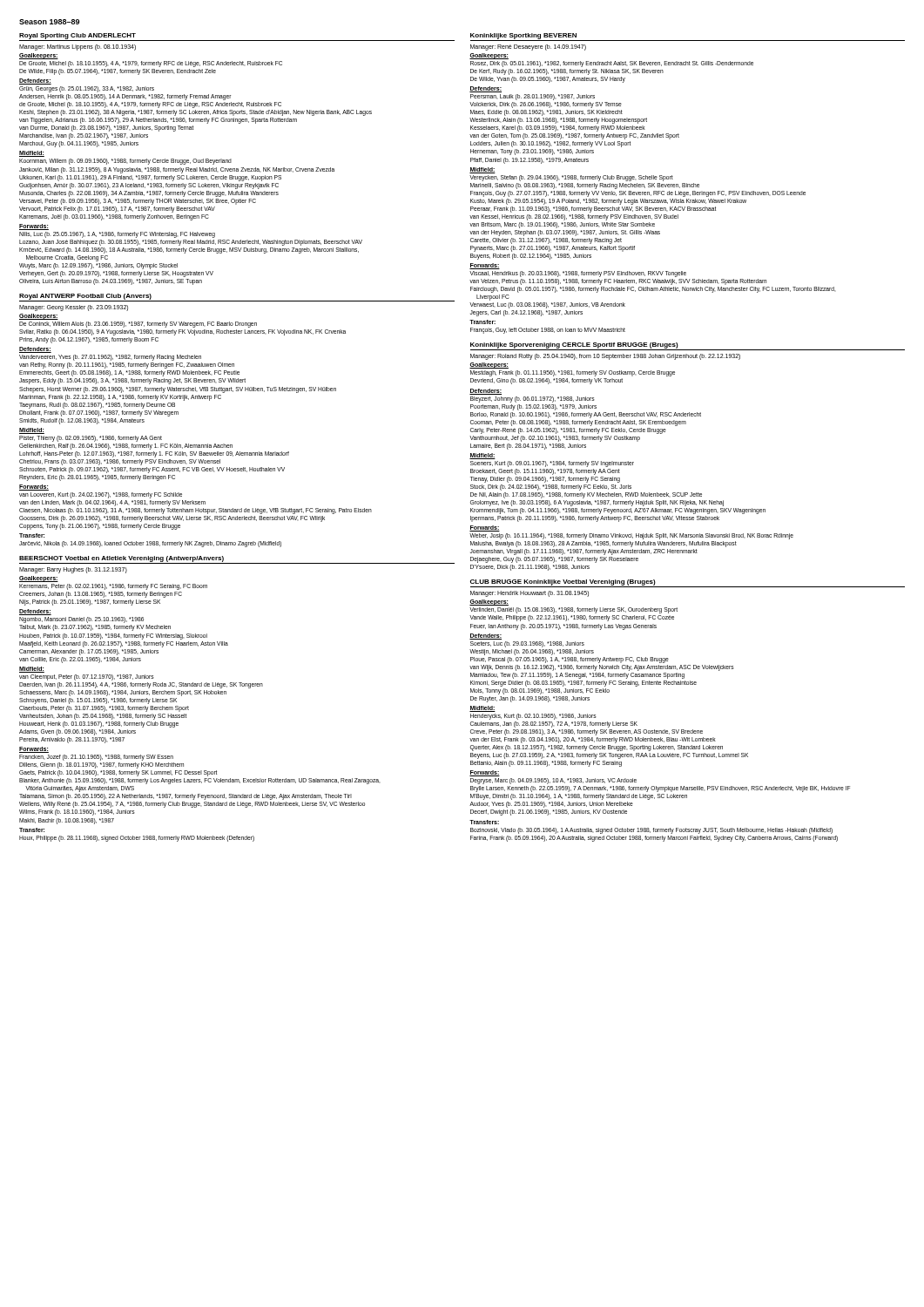Image resolution: width=924 pixels, height=1307 pixels.
Task: Click on the section header with the text "Koninklijke Sporvereniging CERCLE Sportif BRUGGE"
Action: coord(574,345)
